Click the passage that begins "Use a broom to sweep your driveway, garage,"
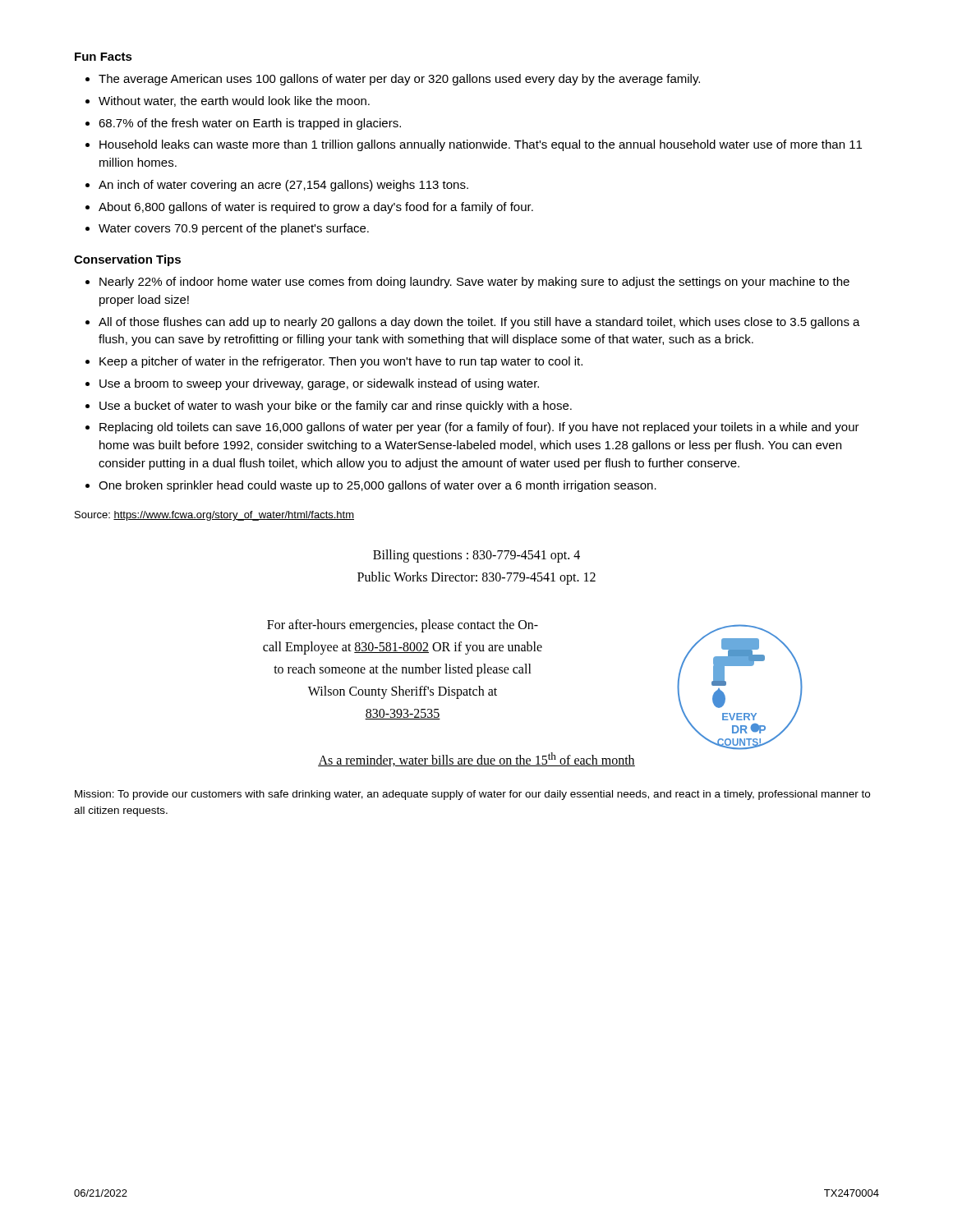 pyautogui.click(x=319, y=383)
